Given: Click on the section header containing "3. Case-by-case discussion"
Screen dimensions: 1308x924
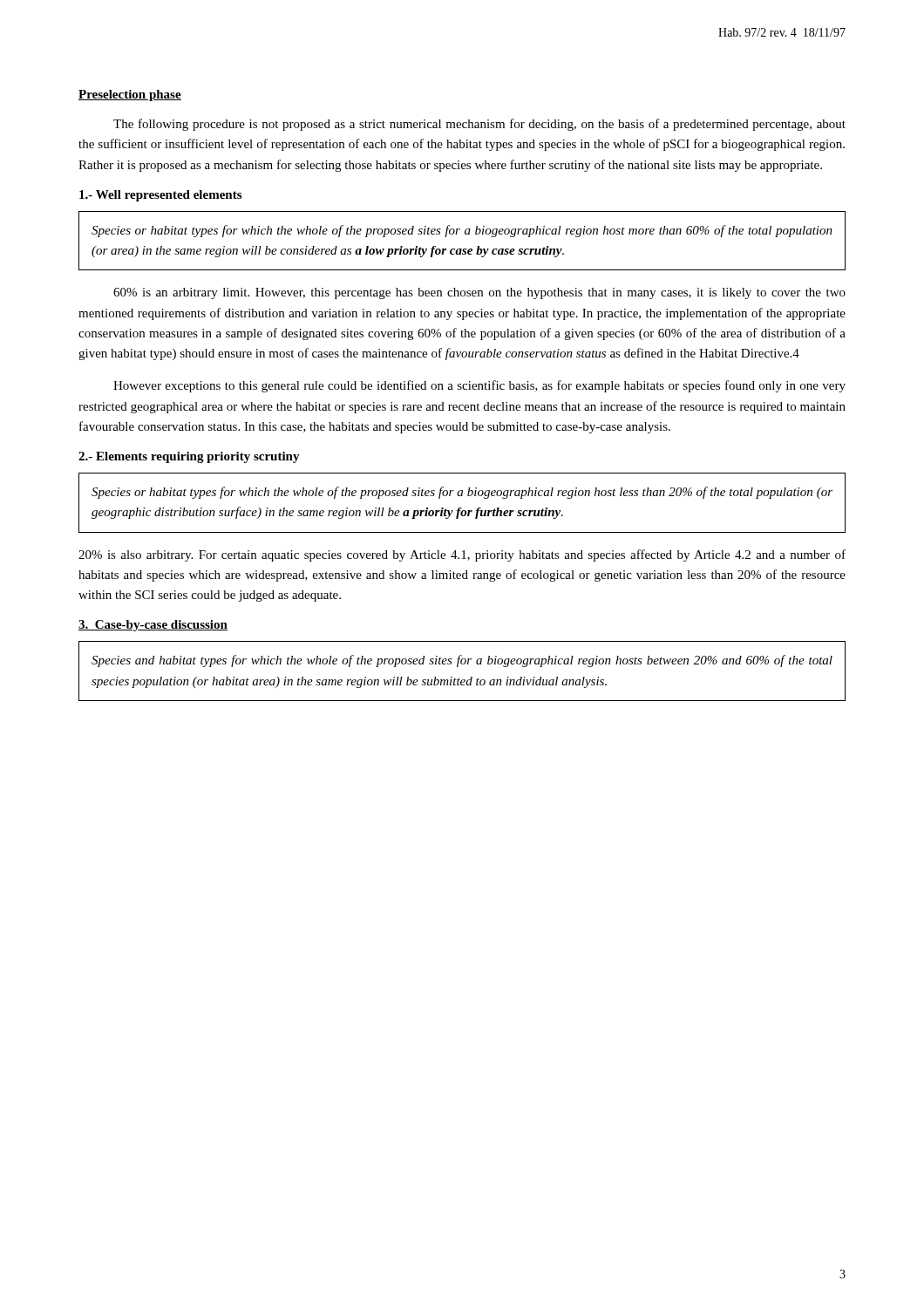Looking at the screenshot, I should point(153,625).
